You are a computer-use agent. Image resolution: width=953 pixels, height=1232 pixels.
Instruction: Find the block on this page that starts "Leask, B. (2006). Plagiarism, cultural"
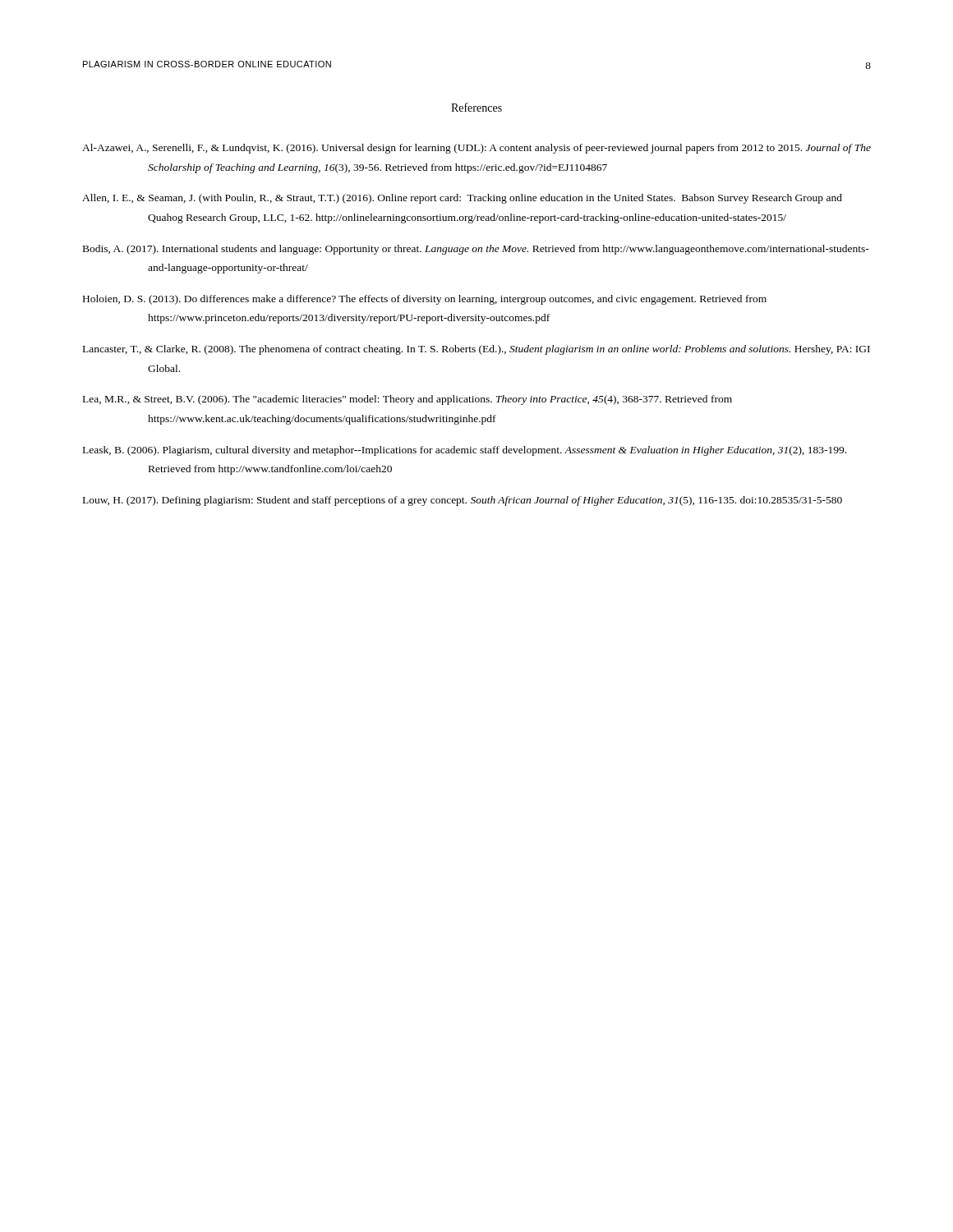(x=465, y=459)
